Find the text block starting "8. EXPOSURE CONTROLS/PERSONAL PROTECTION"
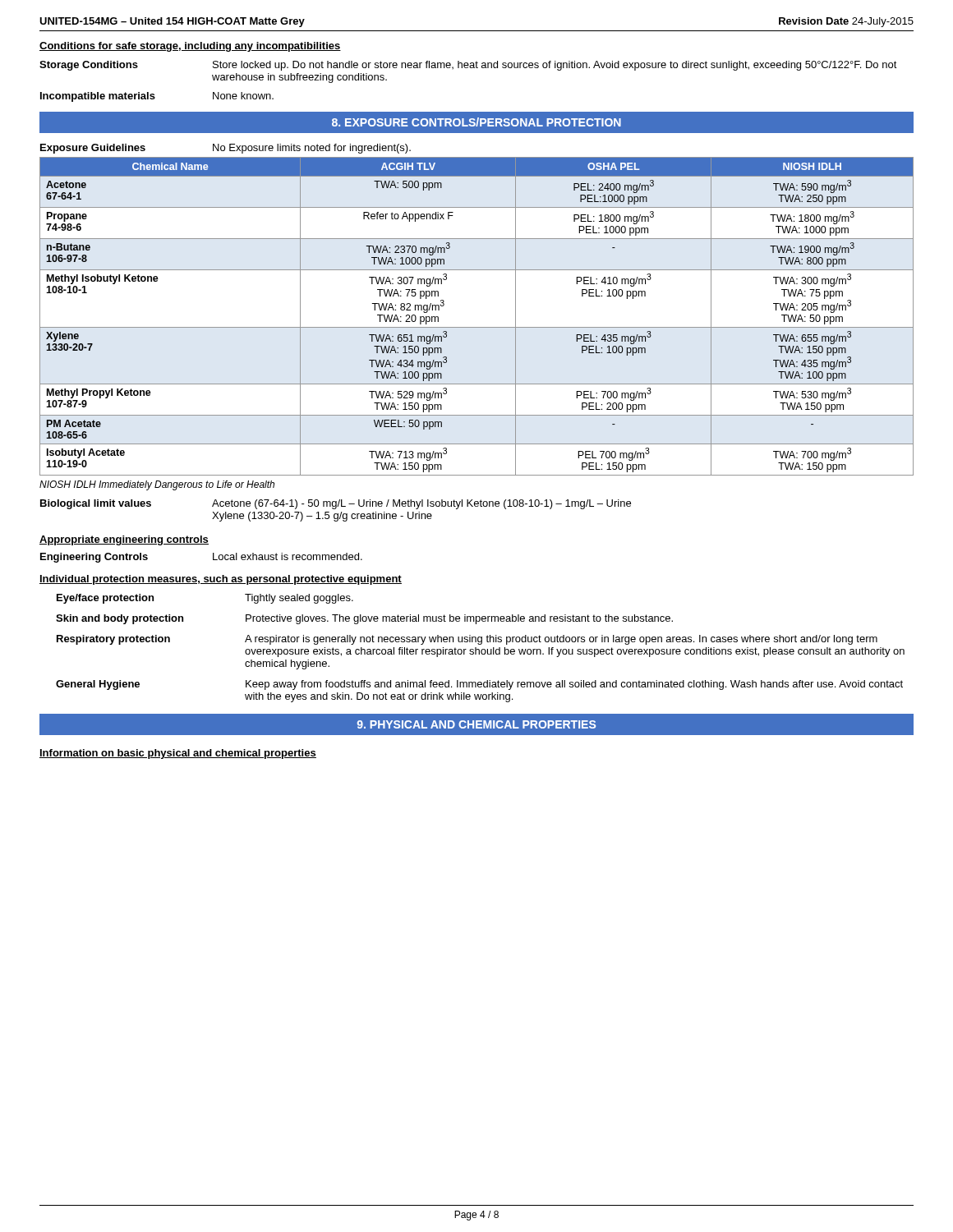Viewport: 953px width, 1232px height. (x=476, y=122)
